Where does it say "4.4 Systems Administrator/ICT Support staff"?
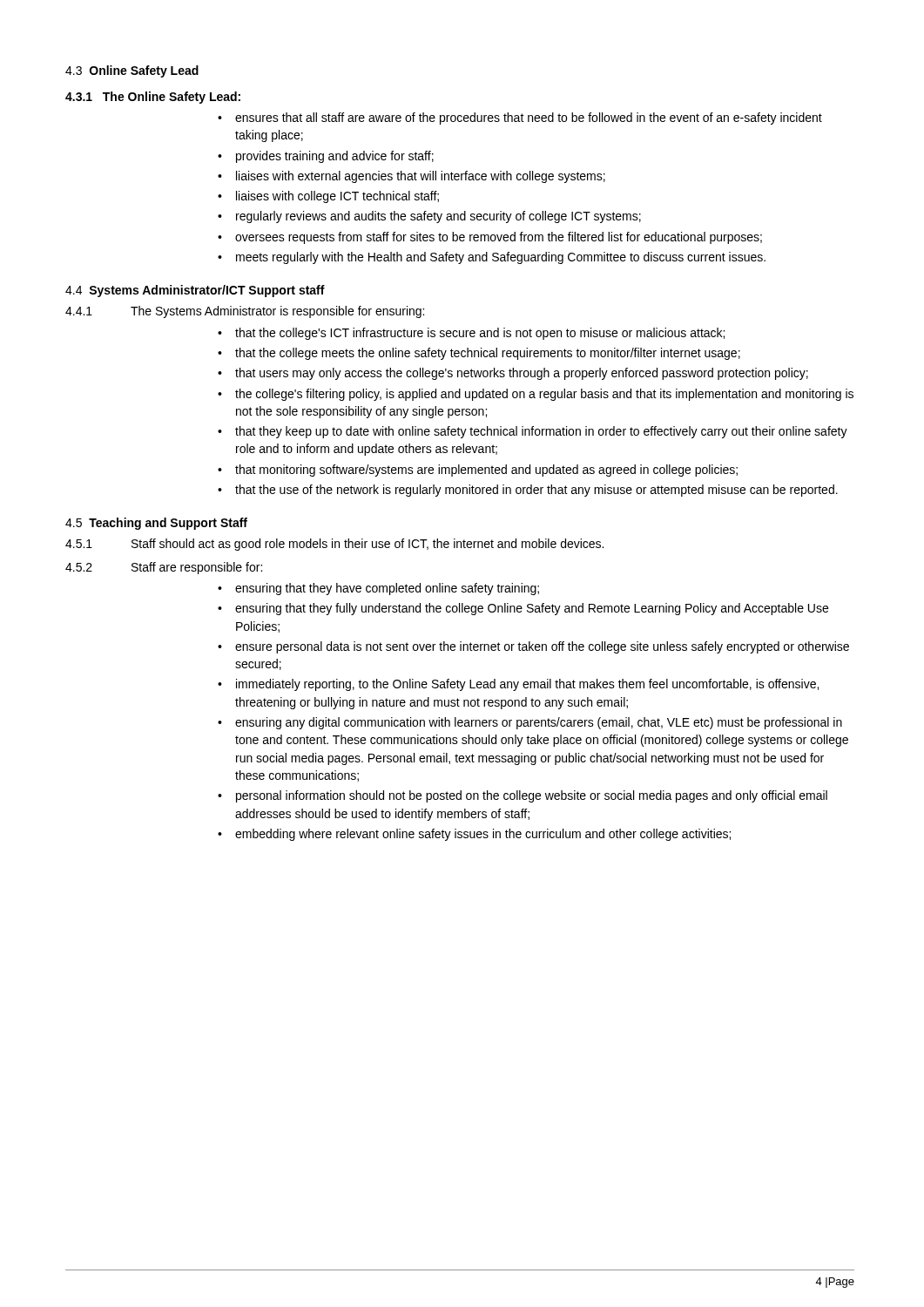This screenshot has height=1307, width=924. [195, 290]
